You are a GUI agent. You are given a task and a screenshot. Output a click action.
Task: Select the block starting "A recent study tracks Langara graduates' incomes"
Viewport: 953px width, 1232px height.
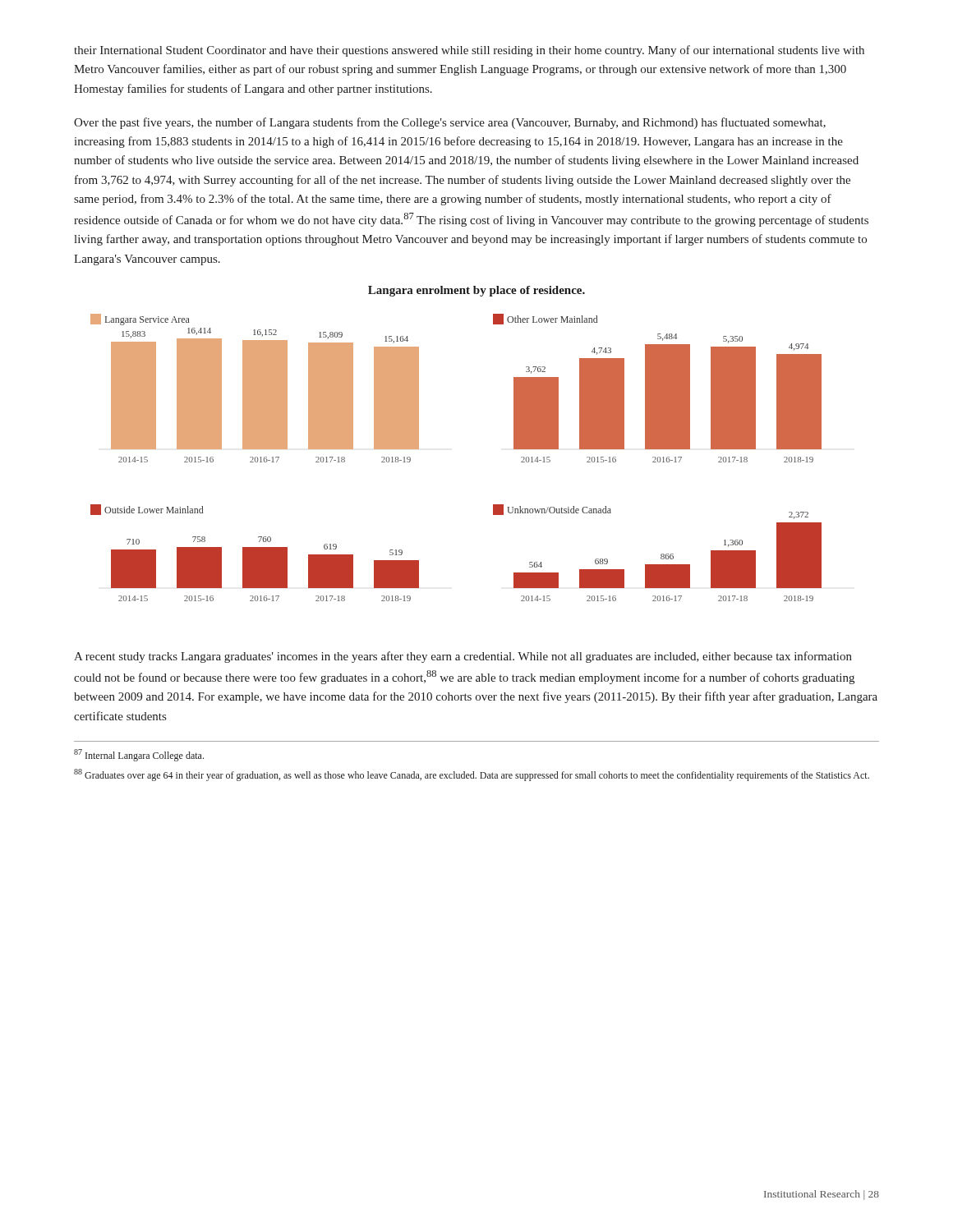[476, 686]
